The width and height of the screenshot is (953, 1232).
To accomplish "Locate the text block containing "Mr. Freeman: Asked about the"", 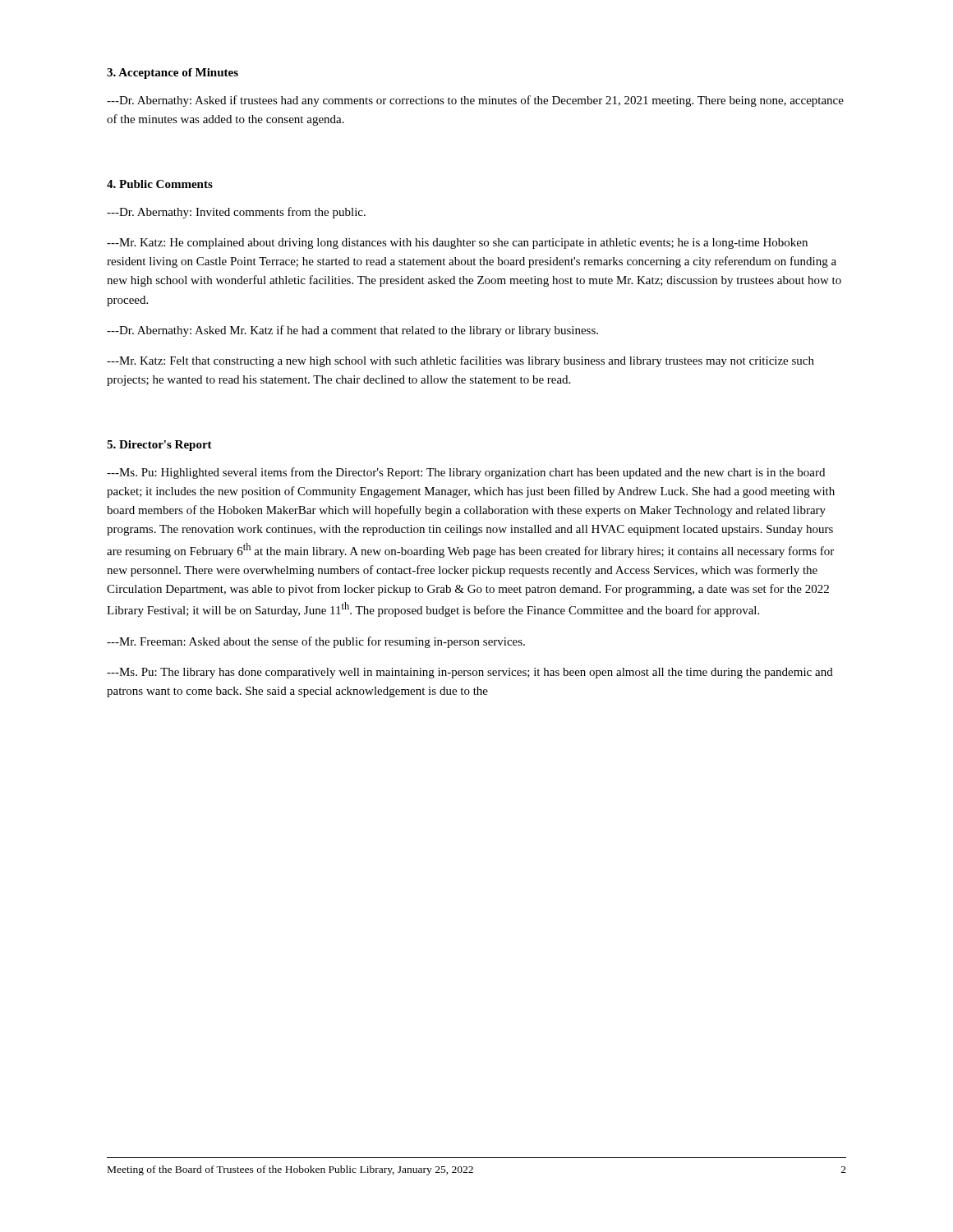I will pos(316,641).
